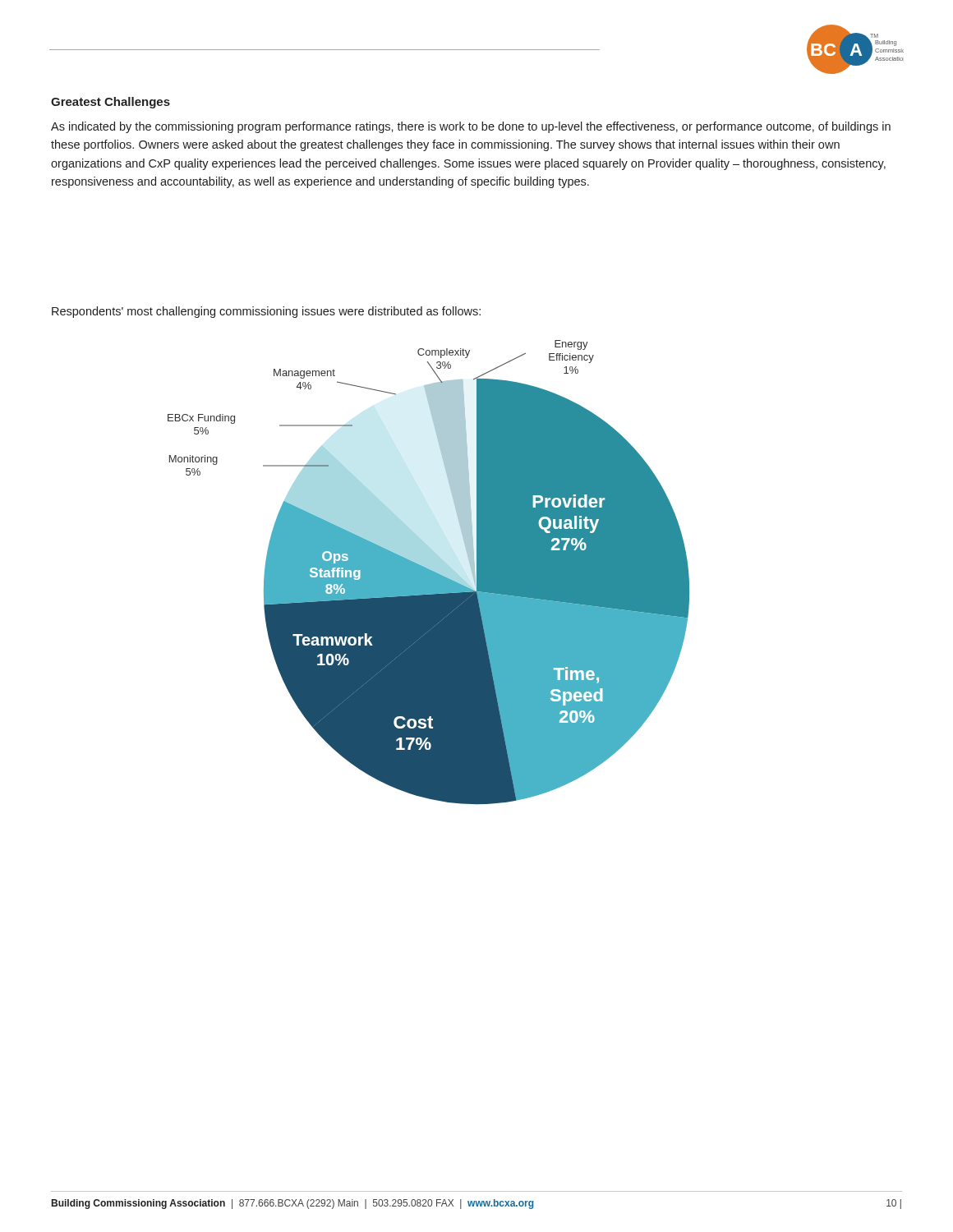Select the pie chart
953x1232 pixels.
pyautogui.click(x=476, y=583)
